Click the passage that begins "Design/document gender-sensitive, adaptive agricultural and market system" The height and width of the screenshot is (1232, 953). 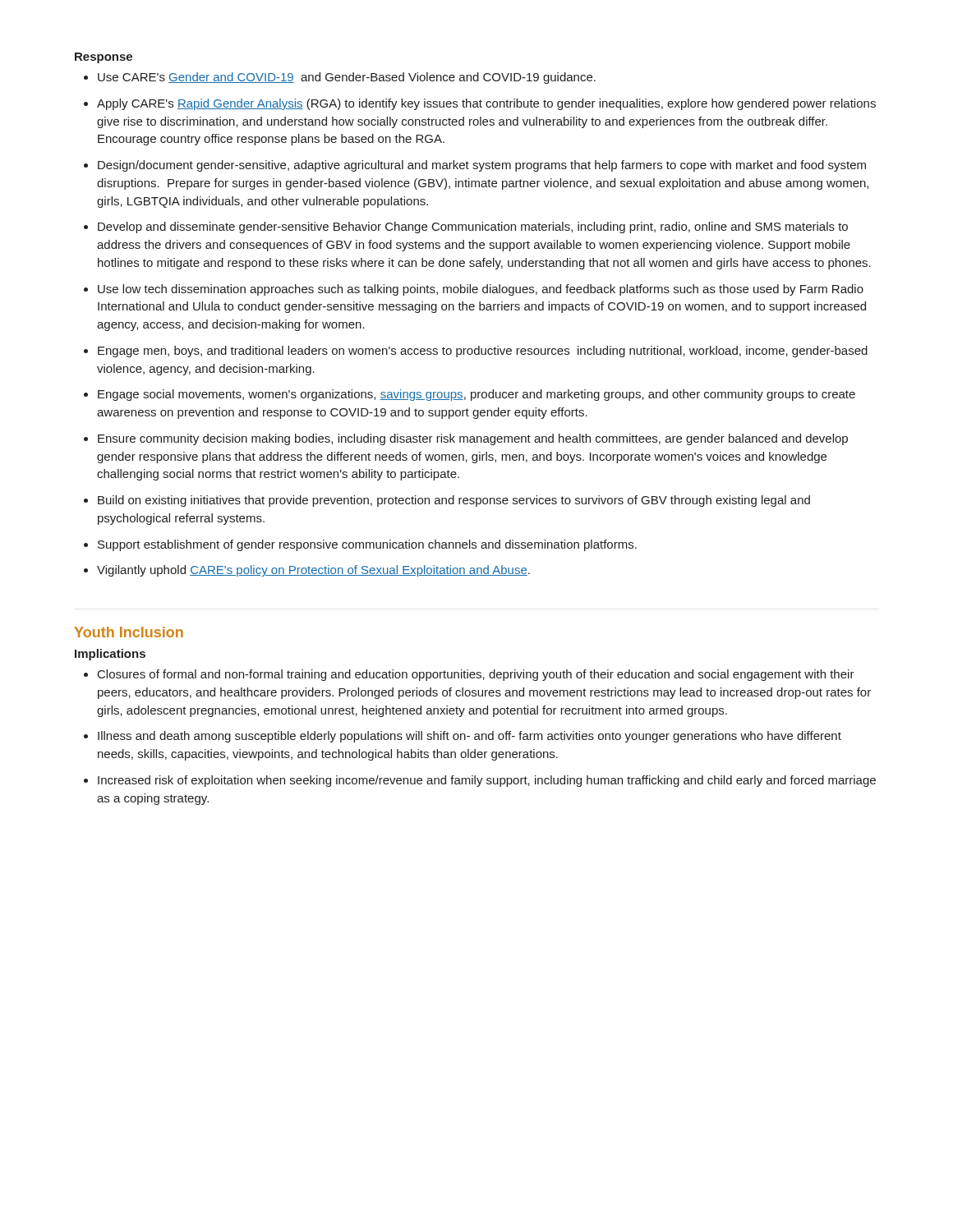[483, 183]
